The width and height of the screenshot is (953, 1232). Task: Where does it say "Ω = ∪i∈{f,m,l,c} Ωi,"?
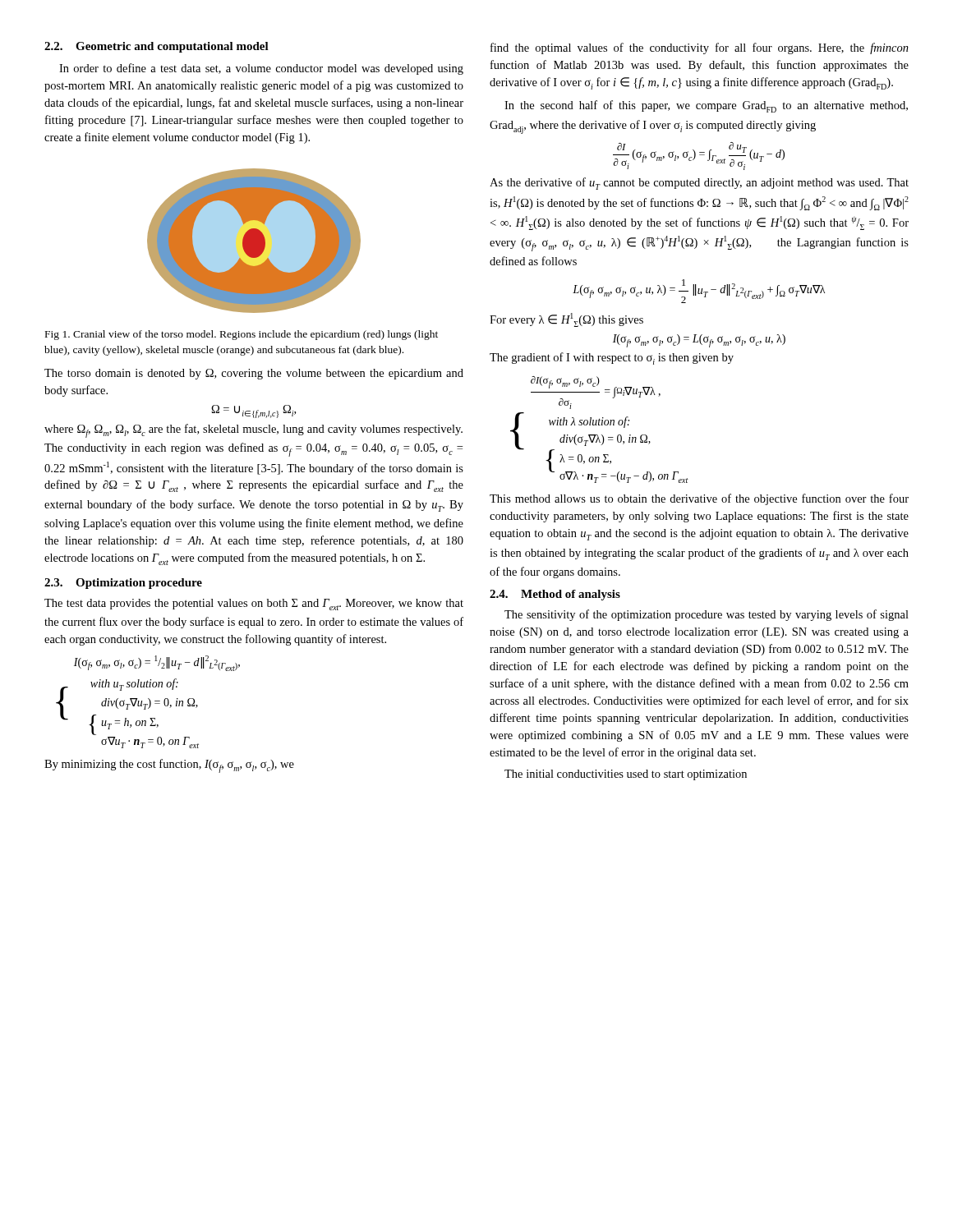254,410
